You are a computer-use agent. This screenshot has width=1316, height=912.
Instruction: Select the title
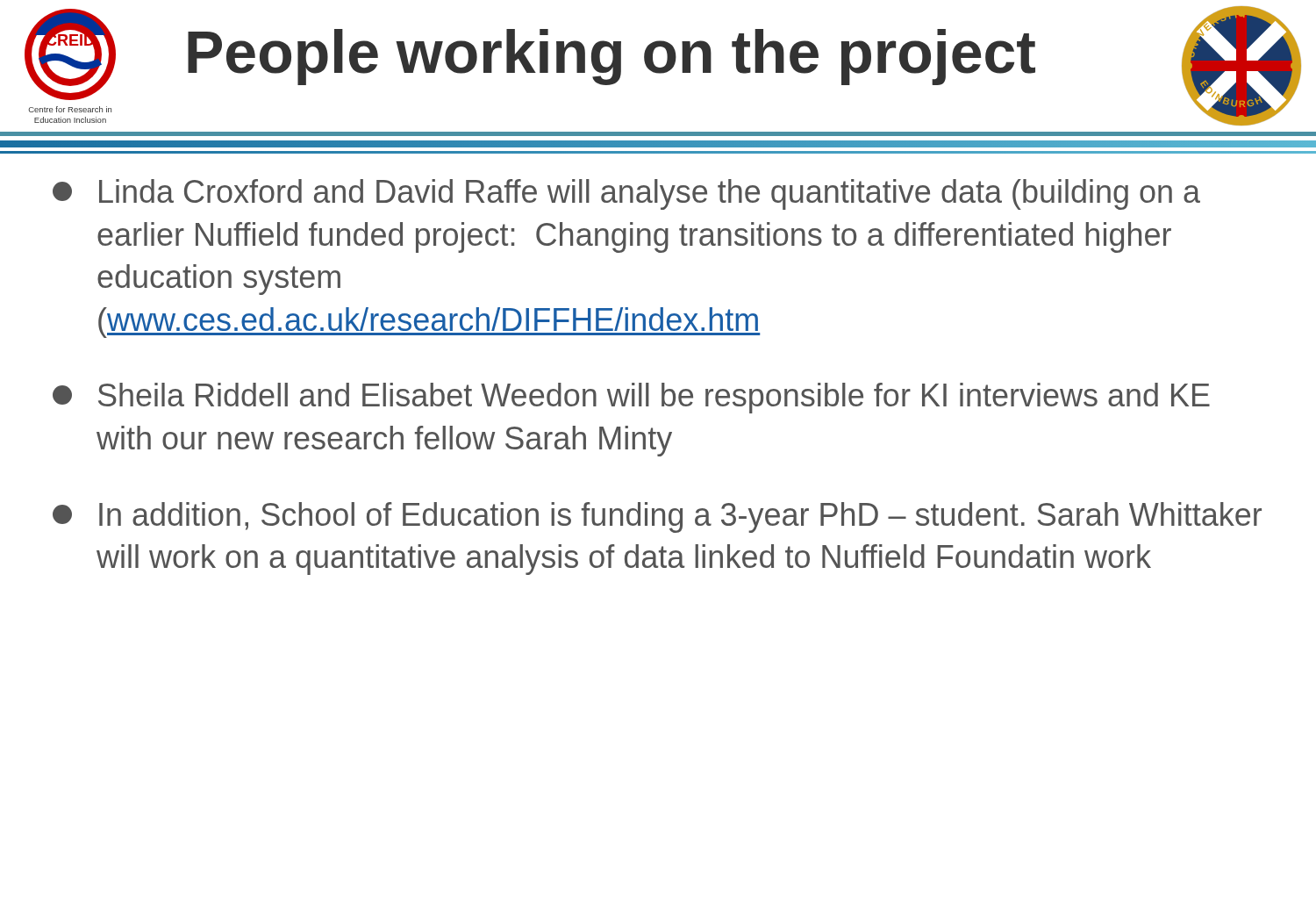(610, 52)
